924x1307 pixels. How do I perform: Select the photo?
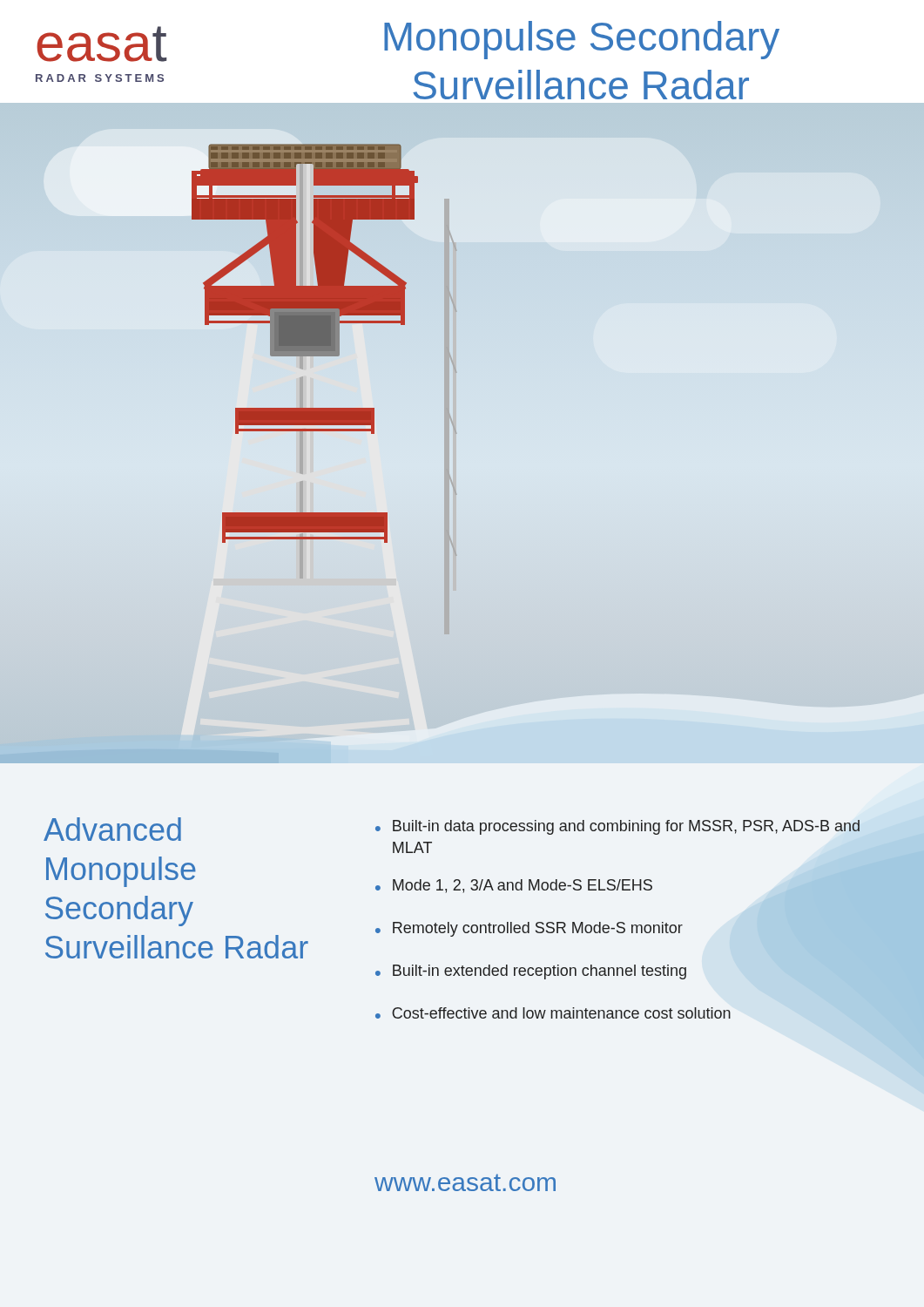[462, 433]
